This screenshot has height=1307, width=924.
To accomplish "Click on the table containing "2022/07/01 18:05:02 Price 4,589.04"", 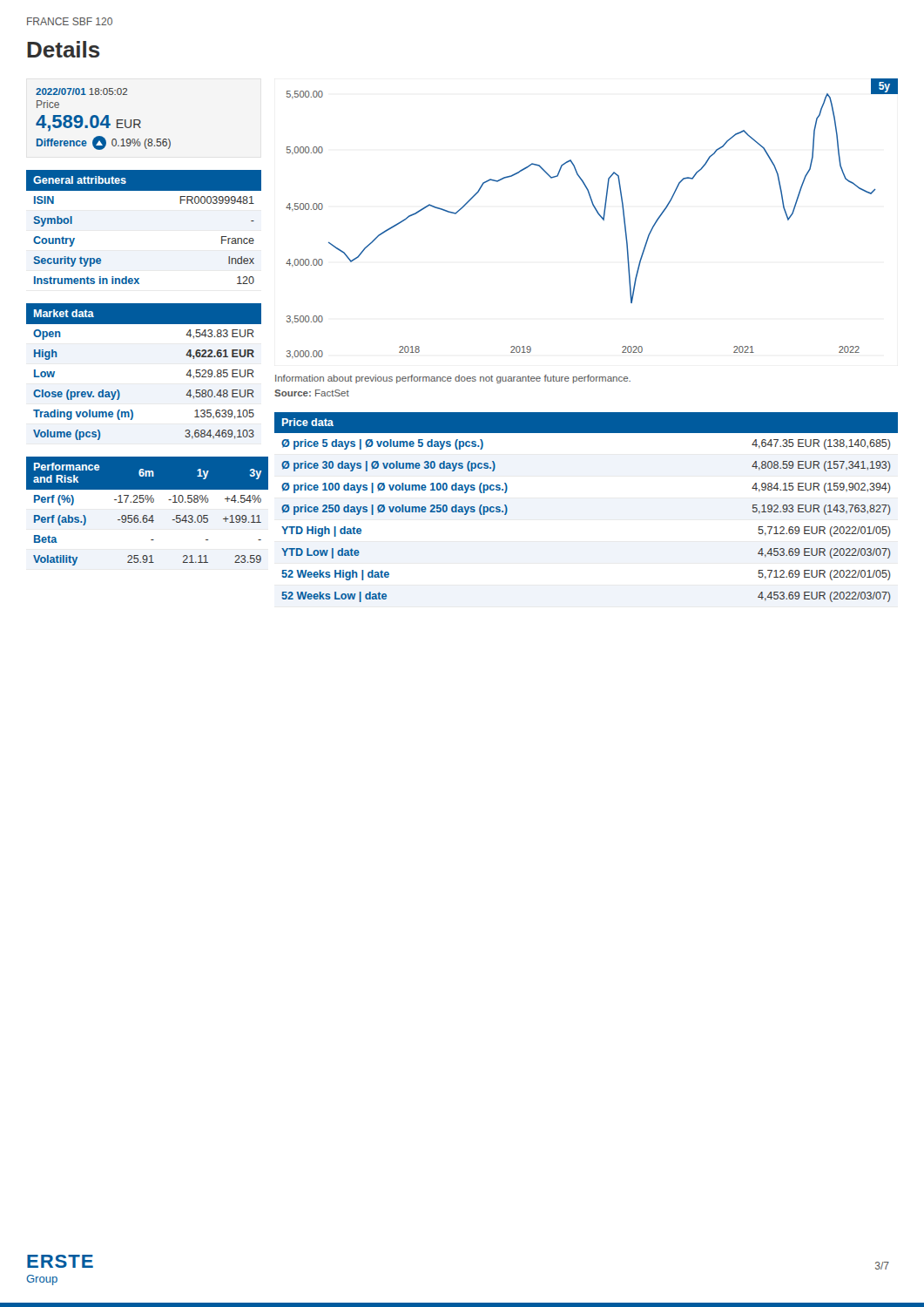I will (144, 118).
